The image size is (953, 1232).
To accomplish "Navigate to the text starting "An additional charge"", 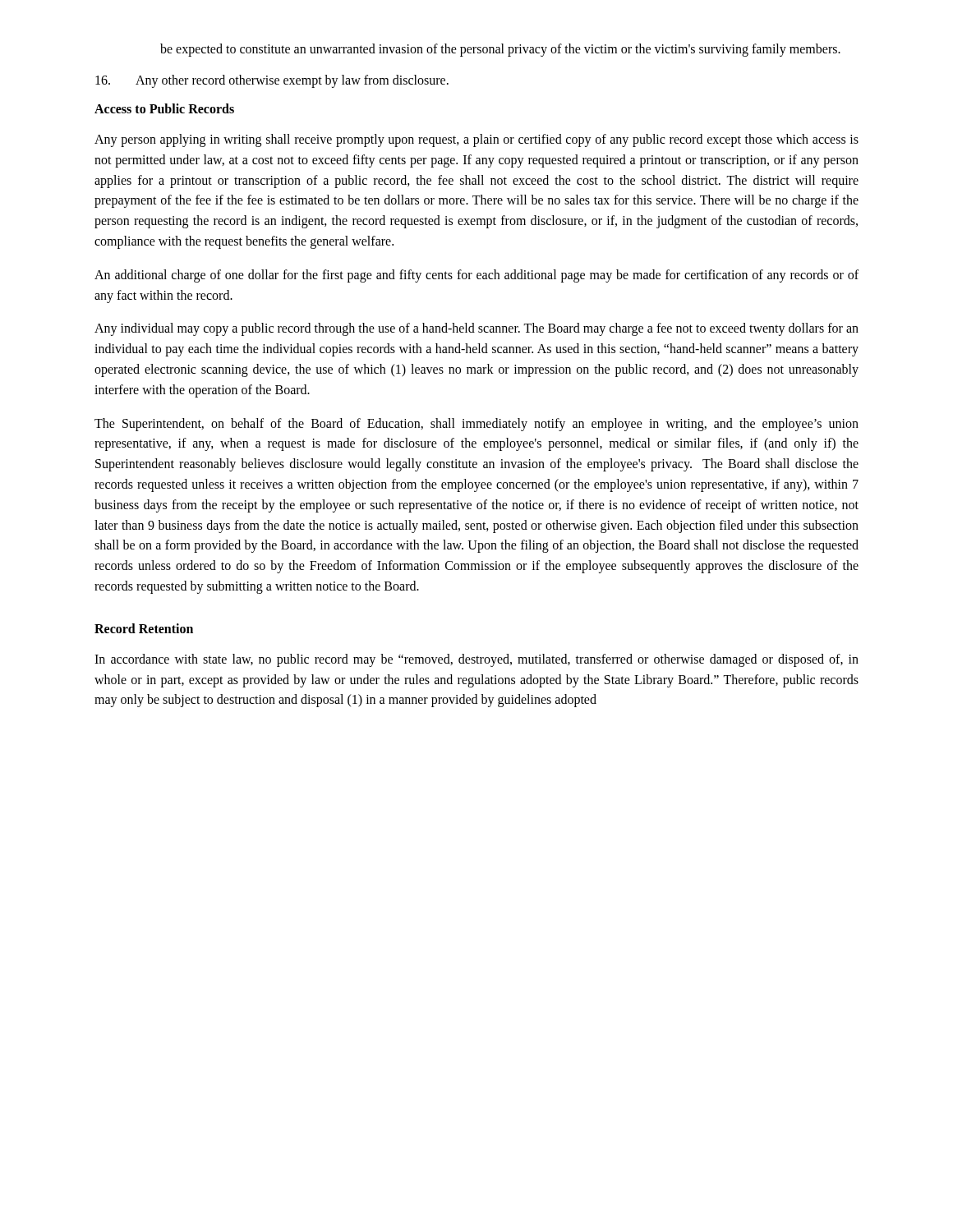I will pos(476,285).
